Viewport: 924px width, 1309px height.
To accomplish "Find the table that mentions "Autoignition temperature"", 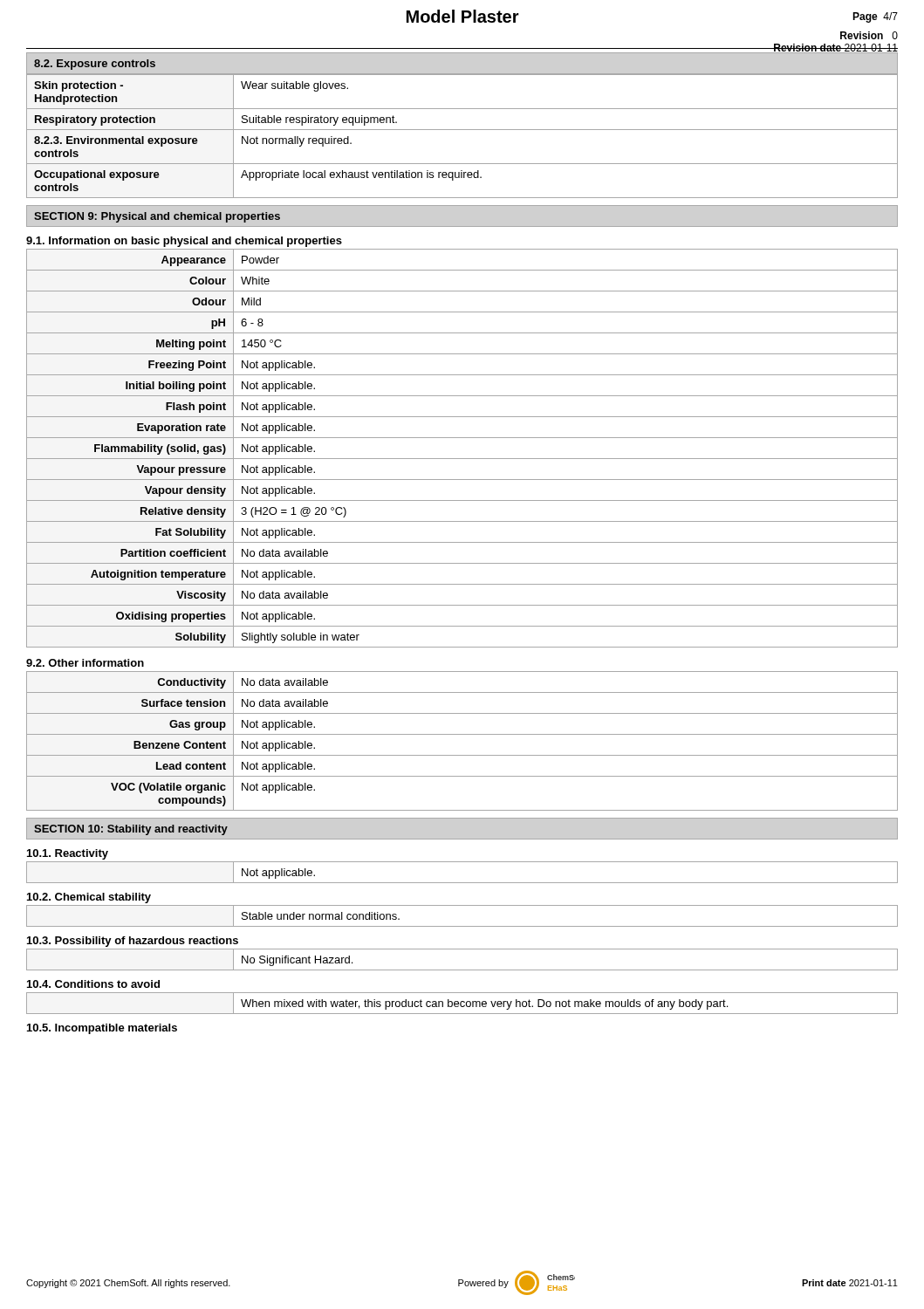I will [x=462, y=448].
